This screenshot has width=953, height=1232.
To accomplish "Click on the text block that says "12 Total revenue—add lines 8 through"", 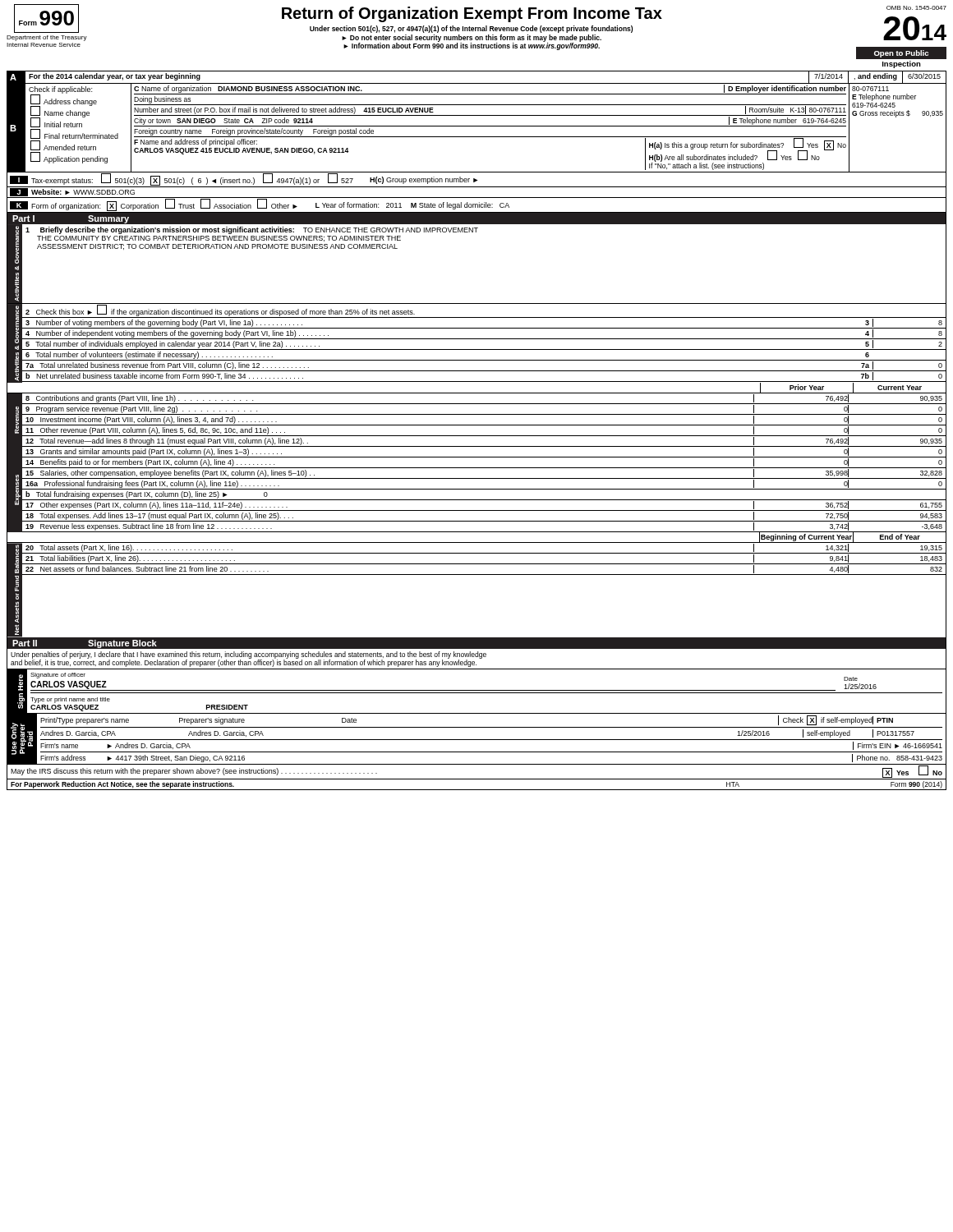I will point(484,441).
